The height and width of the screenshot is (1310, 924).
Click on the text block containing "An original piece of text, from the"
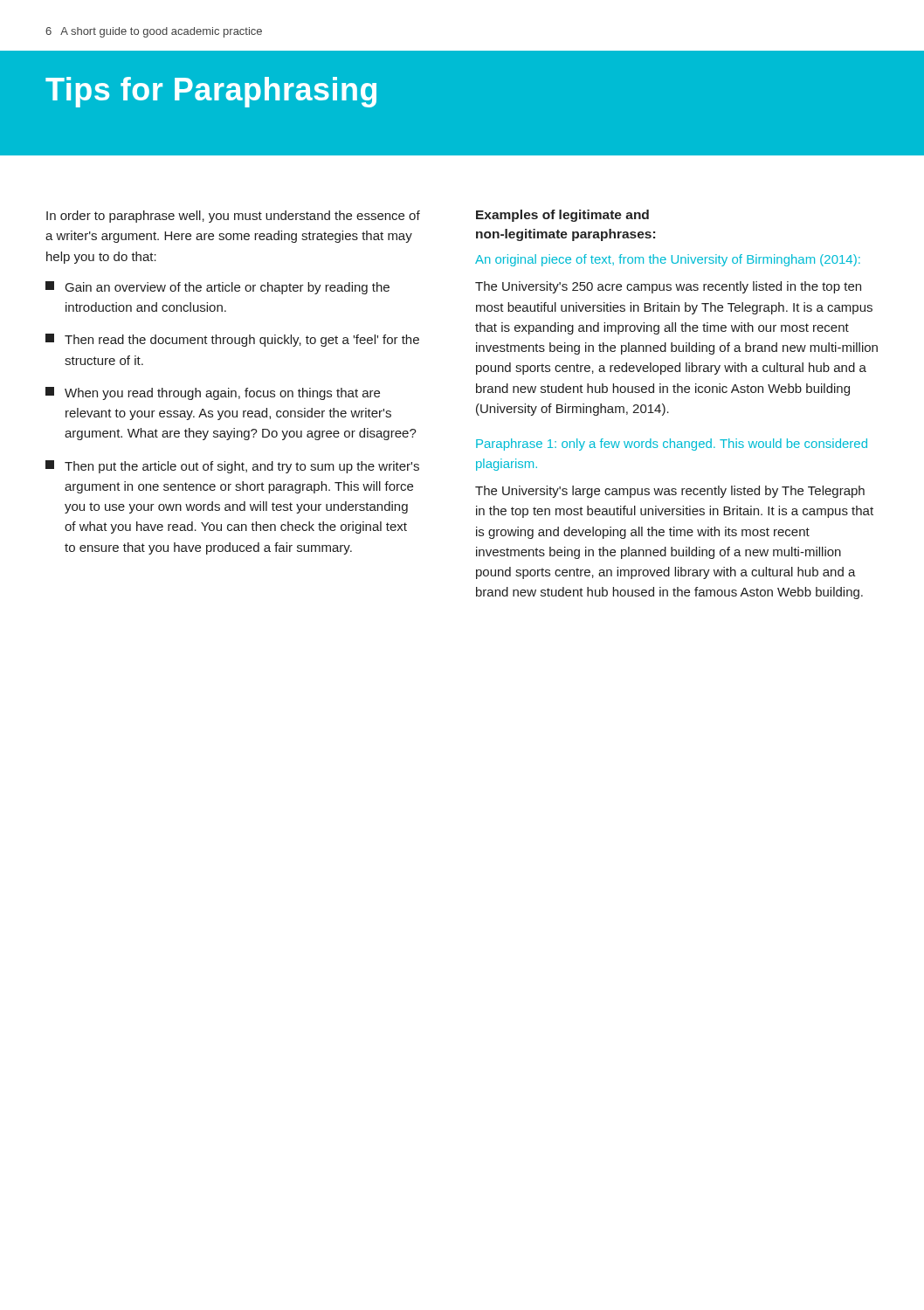pos(668,259)
